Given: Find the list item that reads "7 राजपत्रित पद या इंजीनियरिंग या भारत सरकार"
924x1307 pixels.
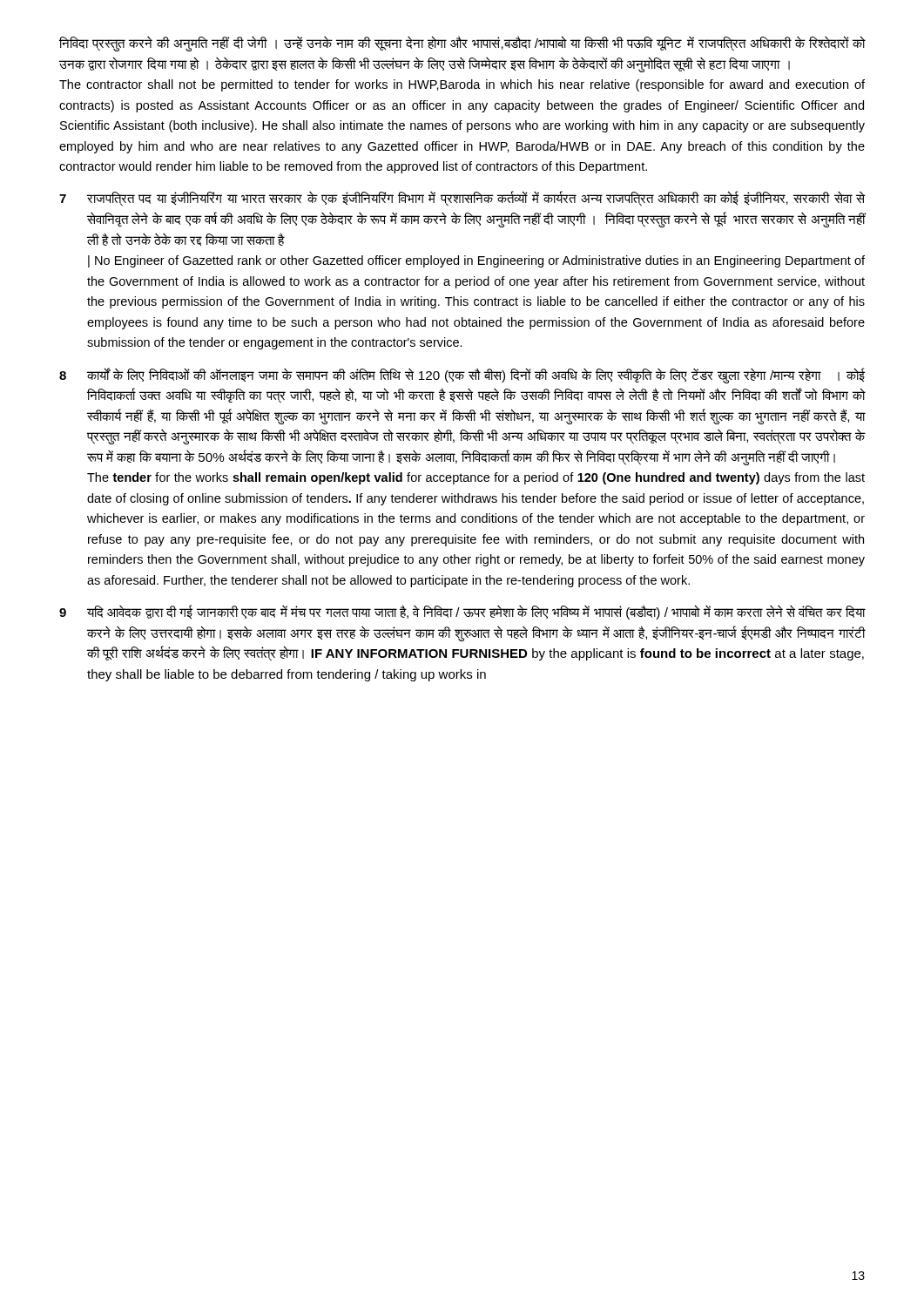Looking at the screenshot, I should click(x=462, y=271).
